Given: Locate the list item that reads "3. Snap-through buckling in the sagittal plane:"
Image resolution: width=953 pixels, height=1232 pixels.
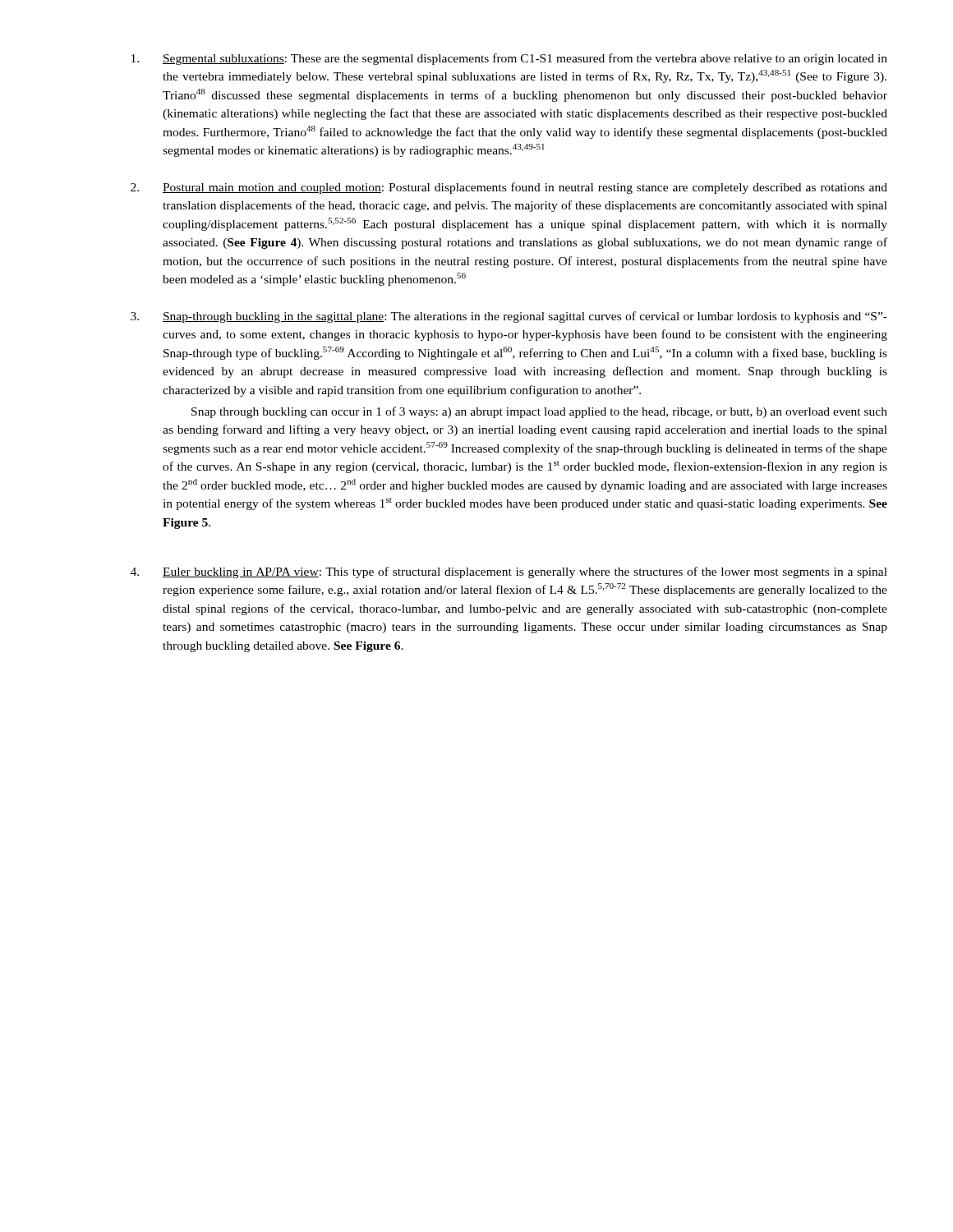Looking at the screenshot, I should coord(476,426).
